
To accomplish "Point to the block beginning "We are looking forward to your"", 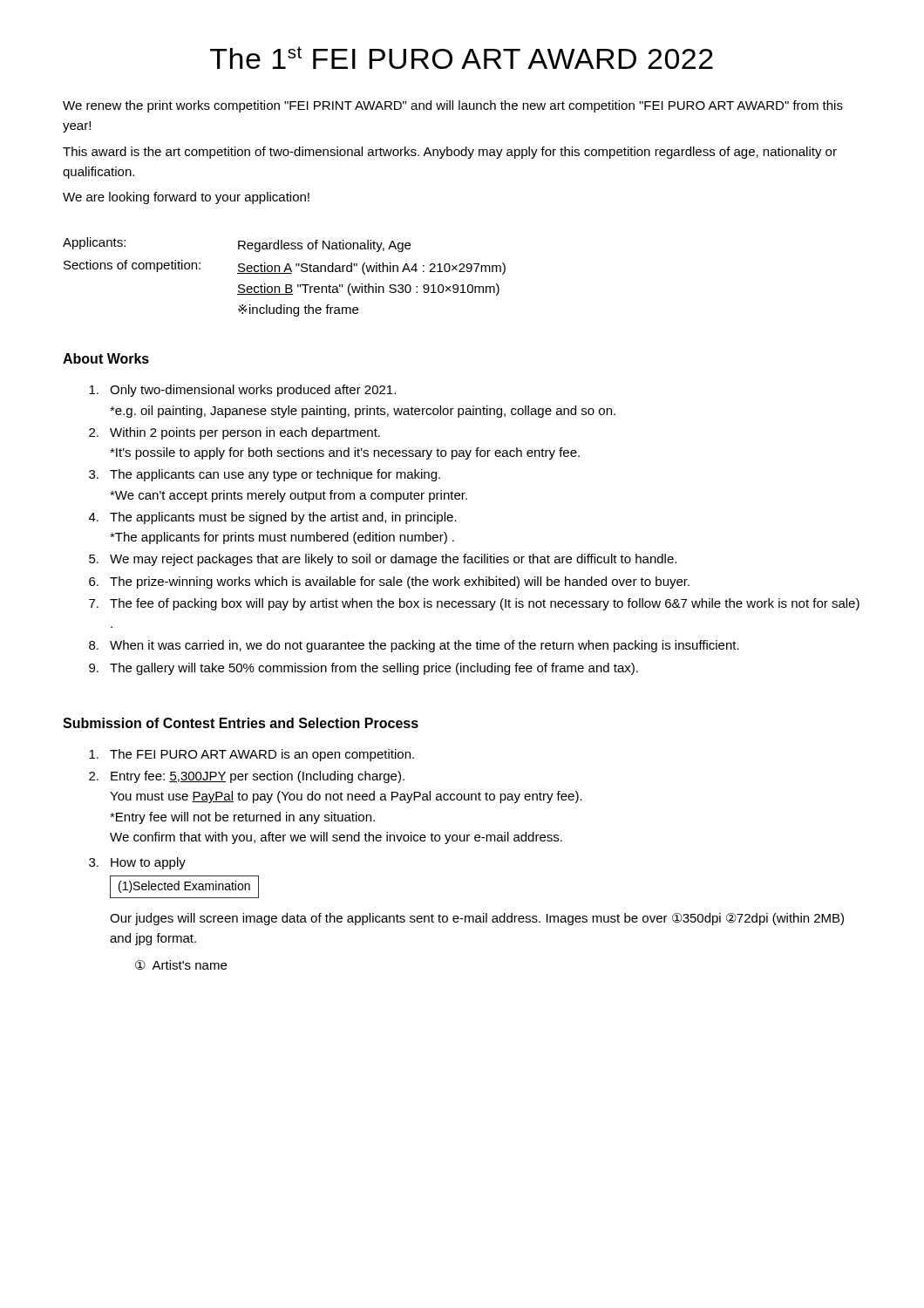I will (187, 197).
